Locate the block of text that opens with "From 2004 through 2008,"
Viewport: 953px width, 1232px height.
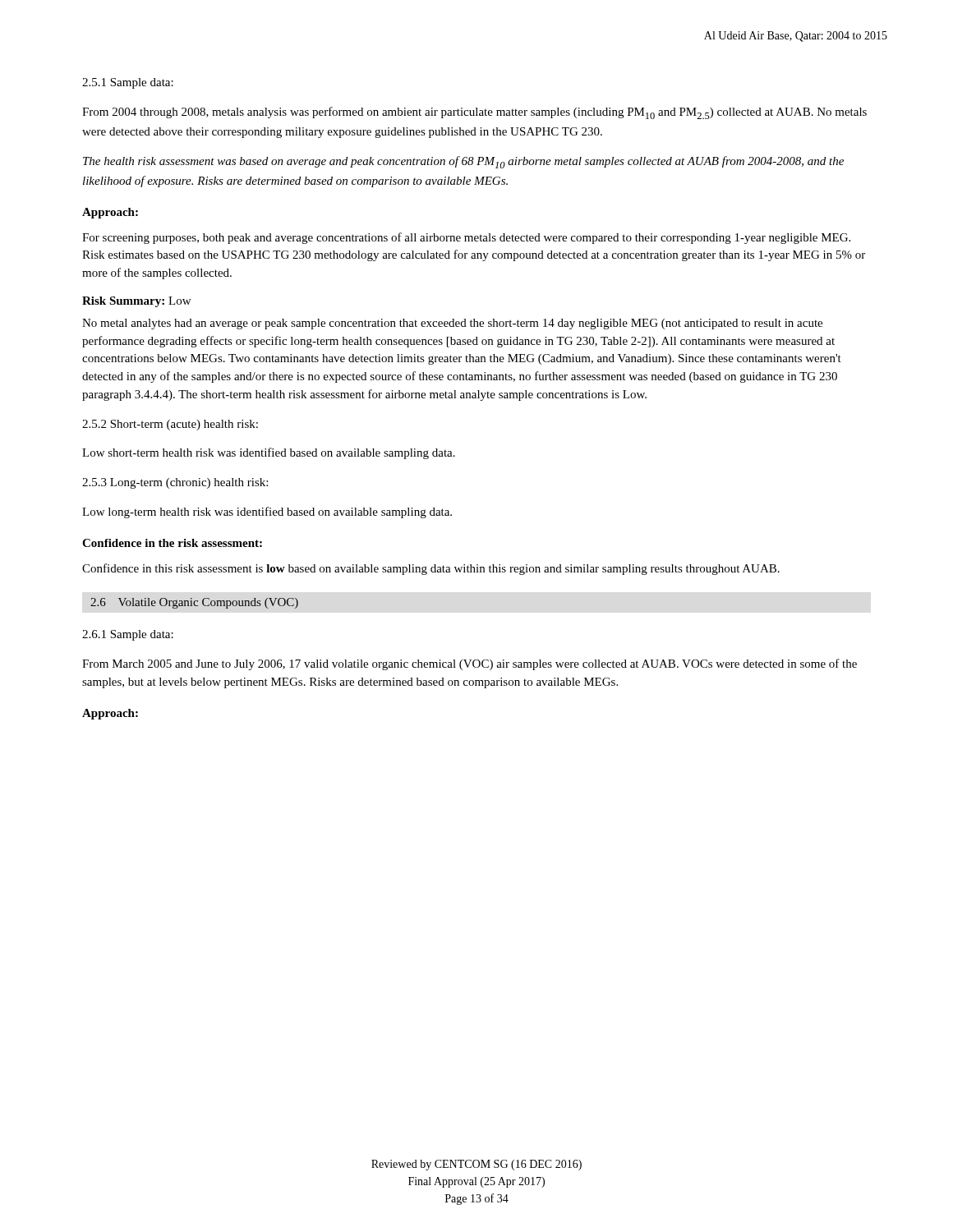pyautogui.click(x=475, y=121)
